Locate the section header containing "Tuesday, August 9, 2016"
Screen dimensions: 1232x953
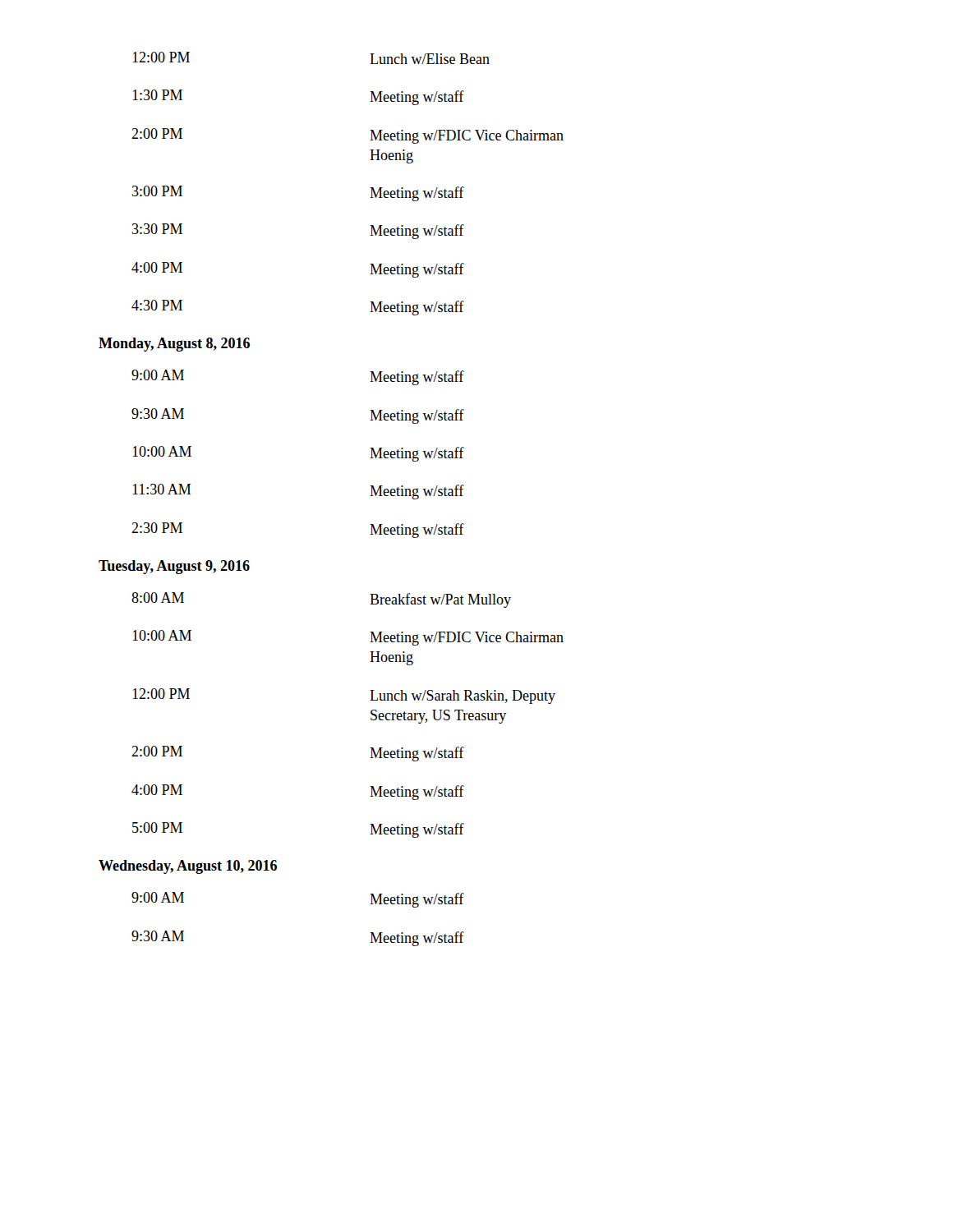[x=174, y=567]
